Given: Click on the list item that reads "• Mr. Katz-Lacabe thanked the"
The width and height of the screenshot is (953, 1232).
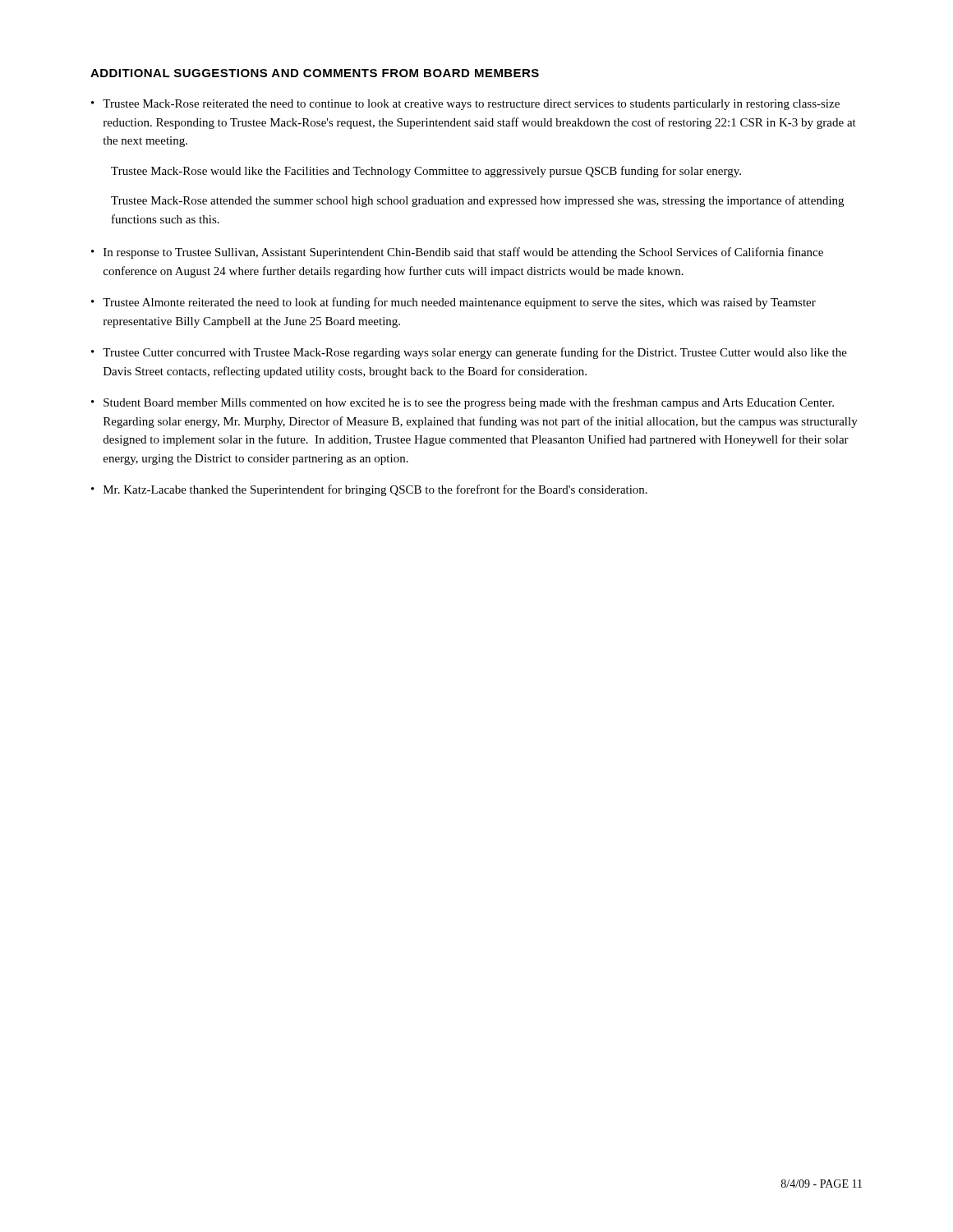Looking at the screenshot, I should 476,490.
